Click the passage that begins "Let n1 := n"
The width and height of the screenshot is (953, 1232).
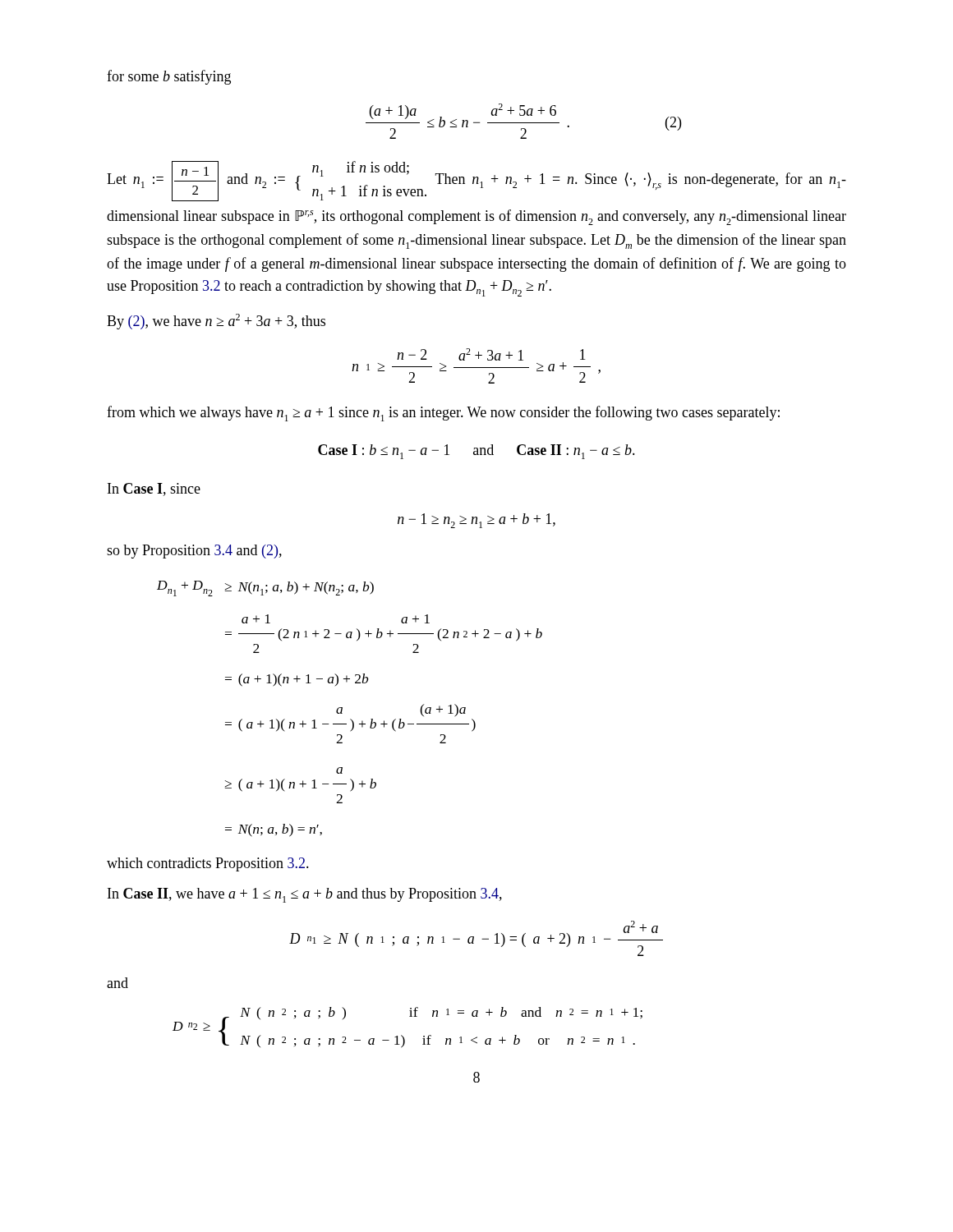pos(476,228)
